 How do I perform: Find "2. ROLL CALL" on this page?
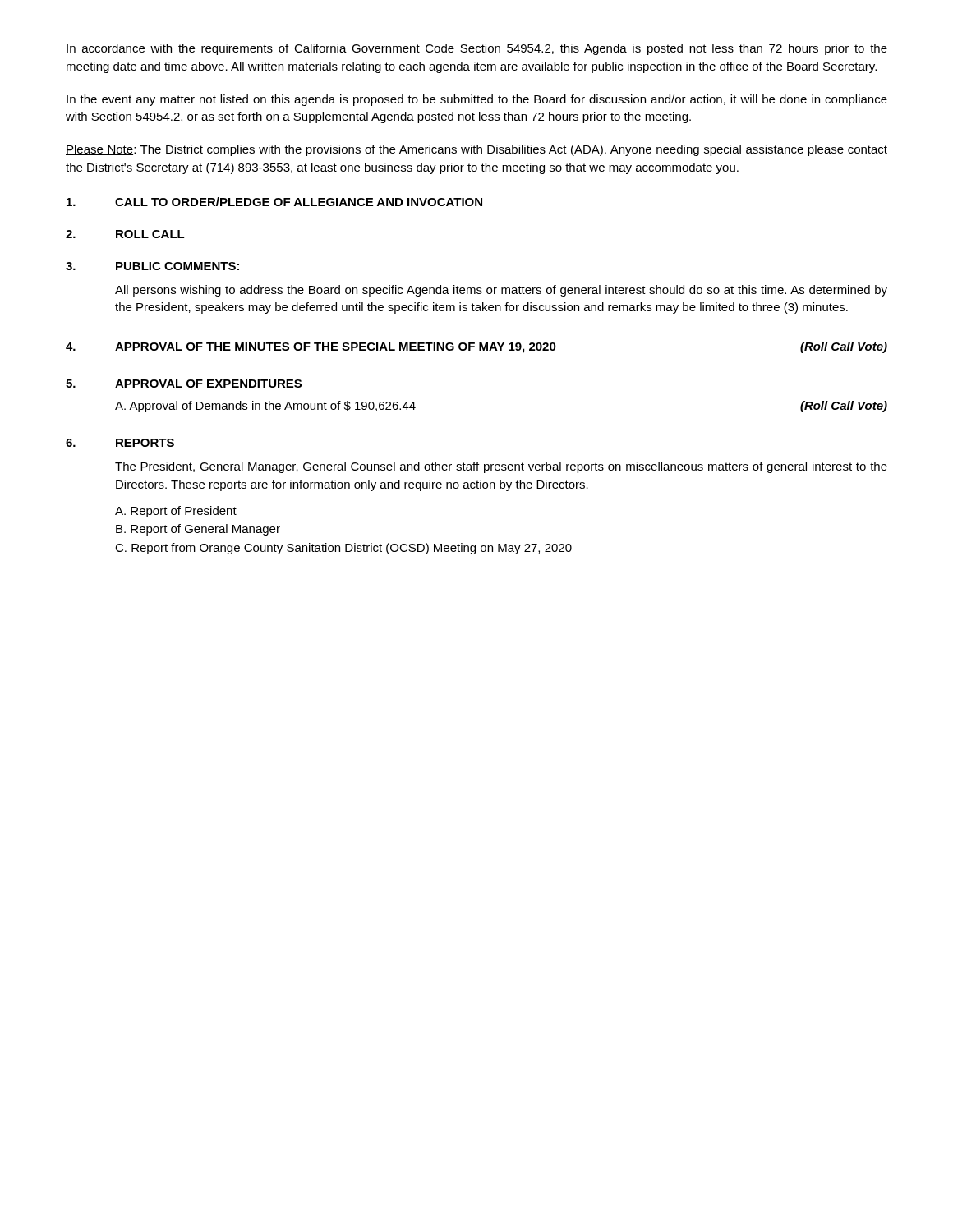[125, 233]
